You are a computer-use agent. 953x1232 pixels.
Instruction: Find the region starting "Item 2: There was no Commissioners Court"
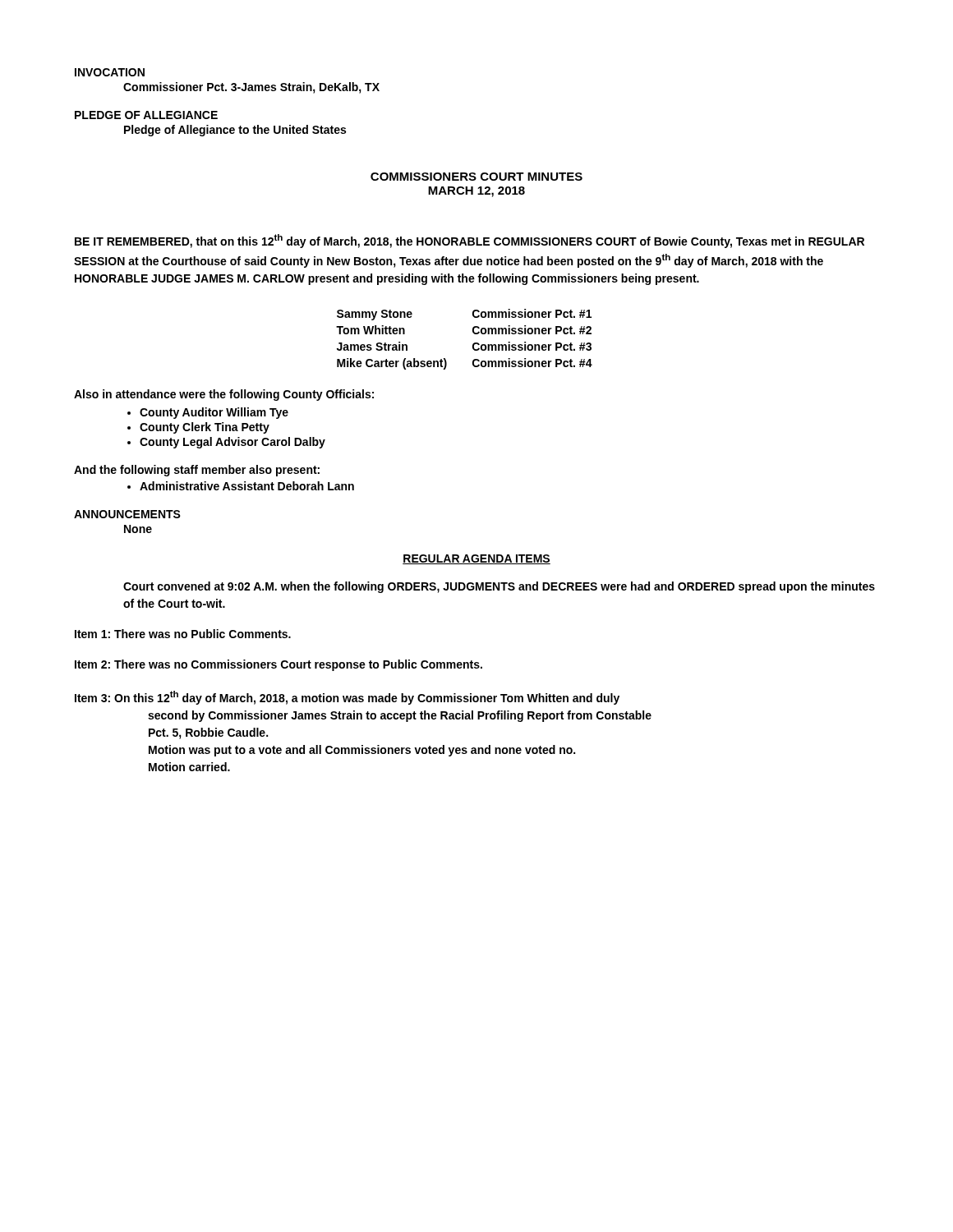click(x=278, y=665)
